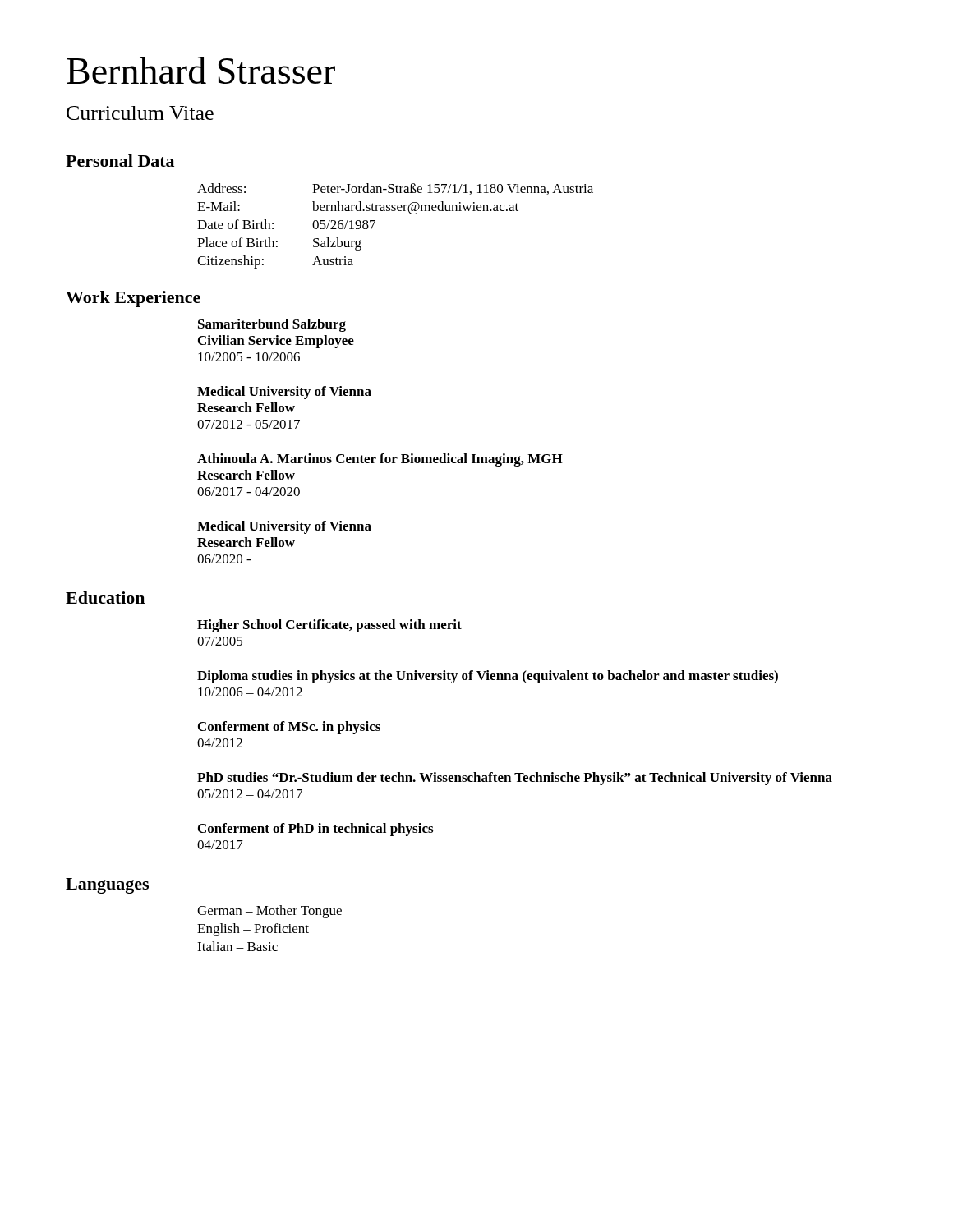
Task: Locate the block starting "Higher School Certificate, passed with merit 07/2005"
Action: click(x=329, y=626)
